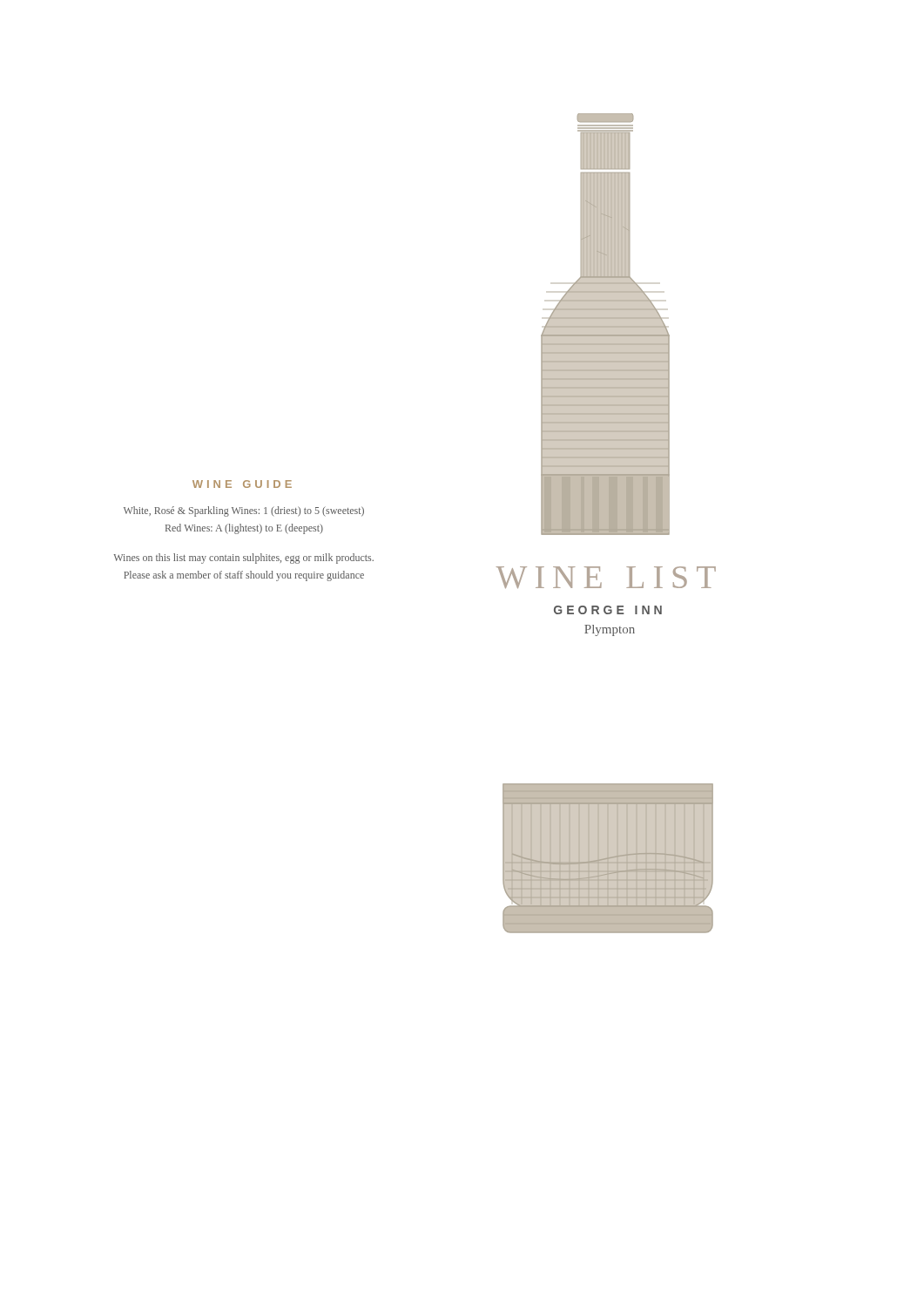Select the element starting "GEORGE INN"
The width and height of the screenshot is (924, 1307).
[x=610, y=610]
